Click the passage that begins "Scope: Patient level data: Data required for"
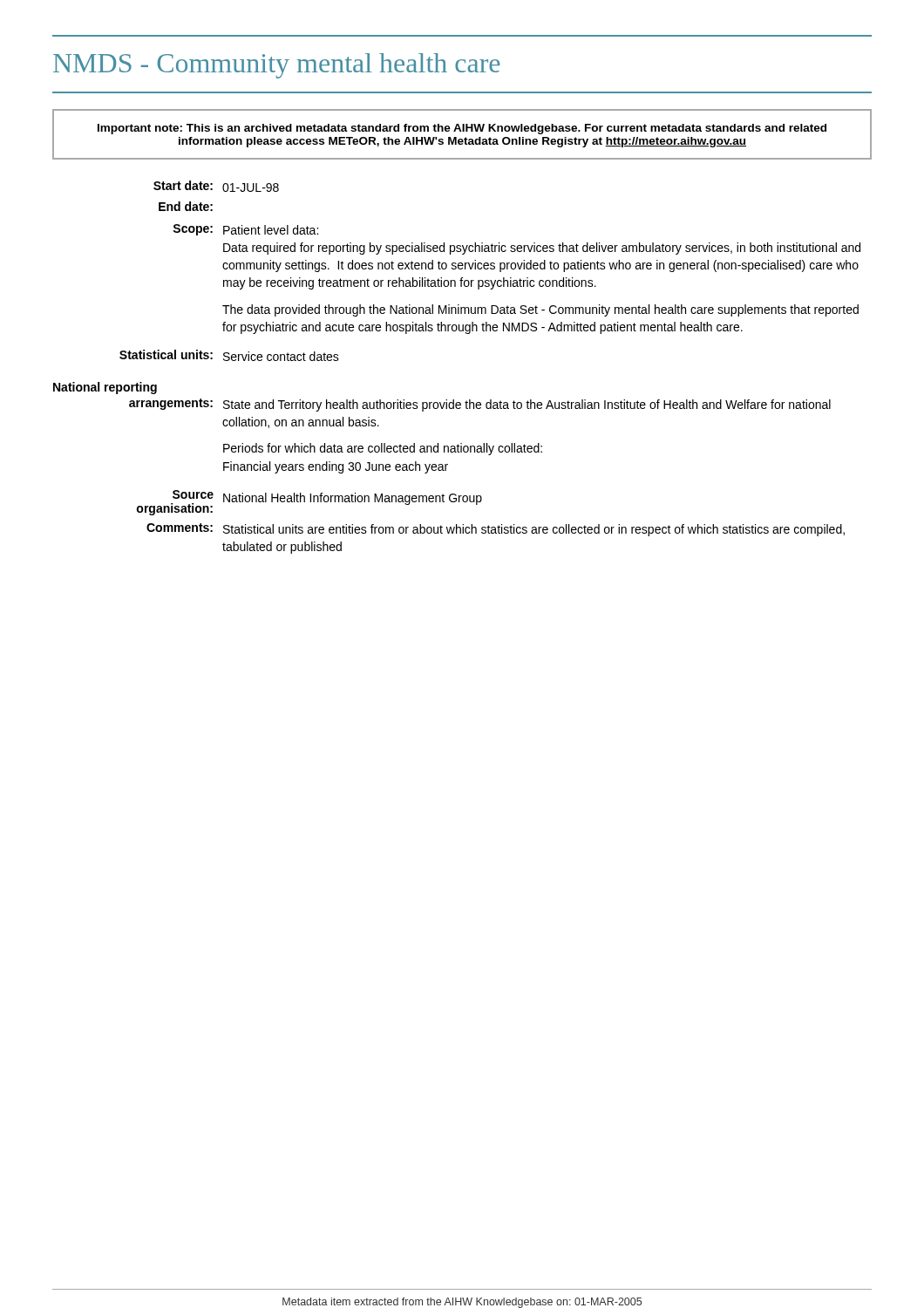The width and height of the screenshot is (924, 1308). click(462, 283)
